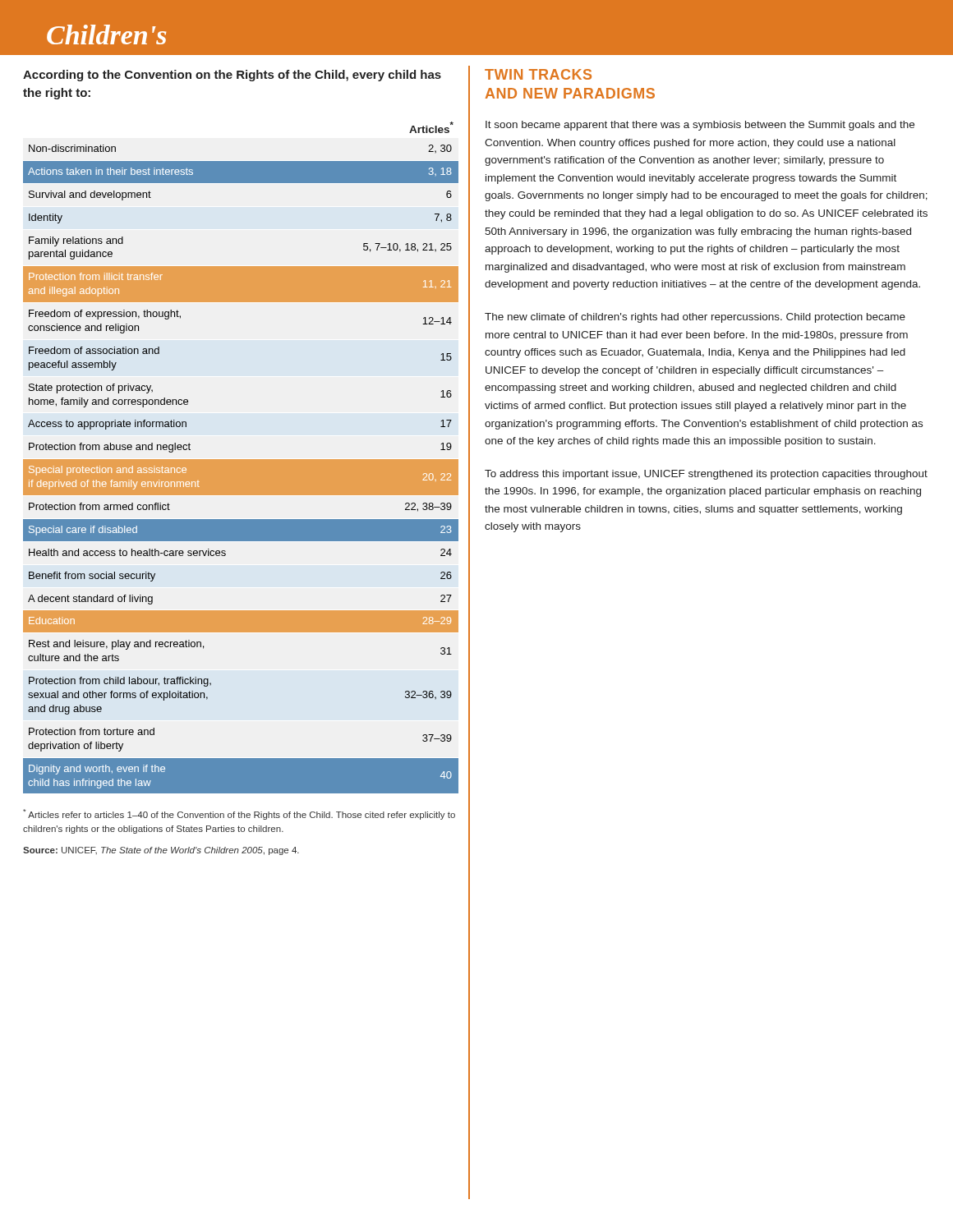Image resolution: width=953 pixels, height=1232 pixels.
Task: Click on the text block that says "It soon became apparent that there was"
Action: coord(706,204)
